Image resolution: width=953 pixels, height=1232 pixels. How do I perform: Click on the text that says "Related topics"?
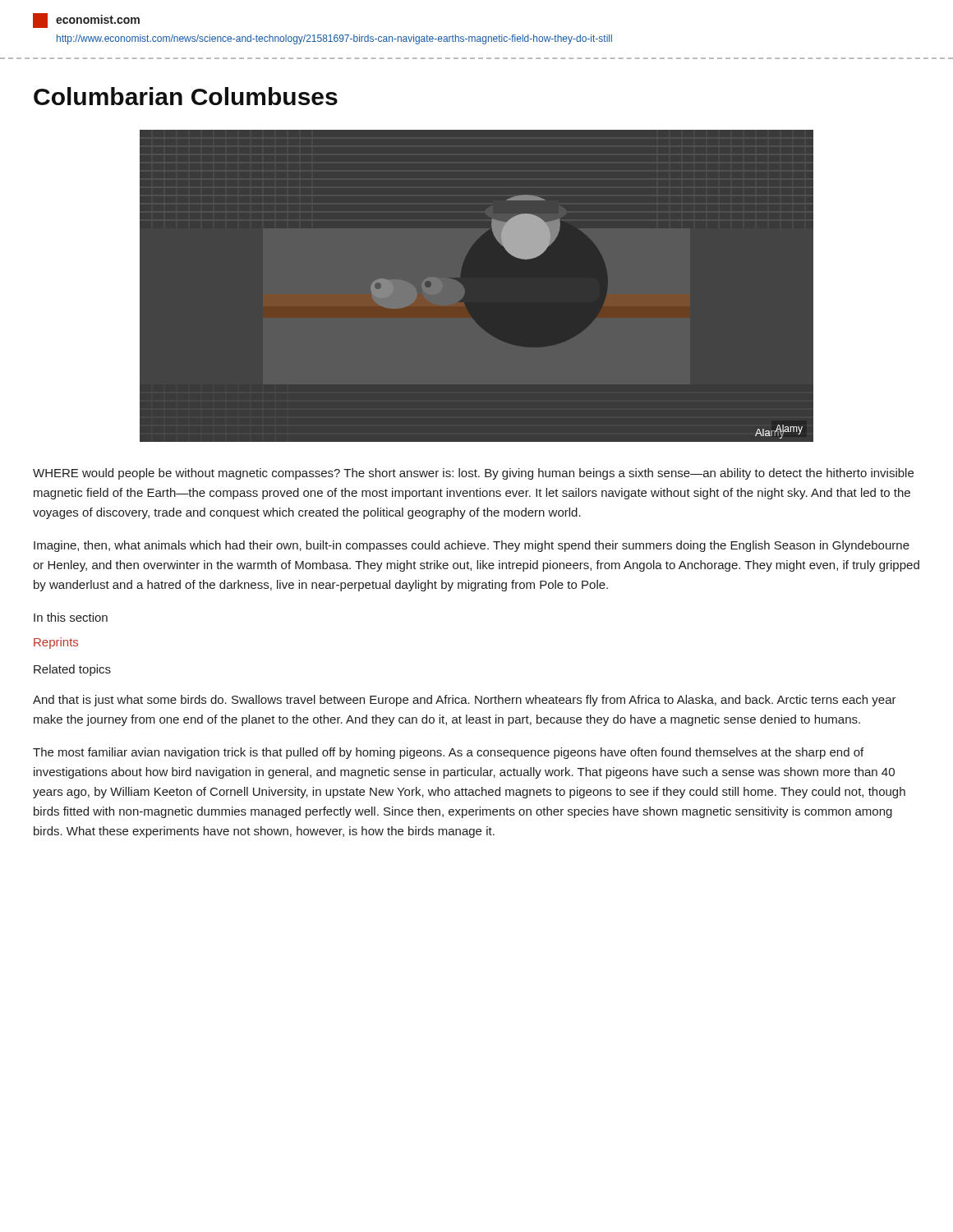coord(72,669)
